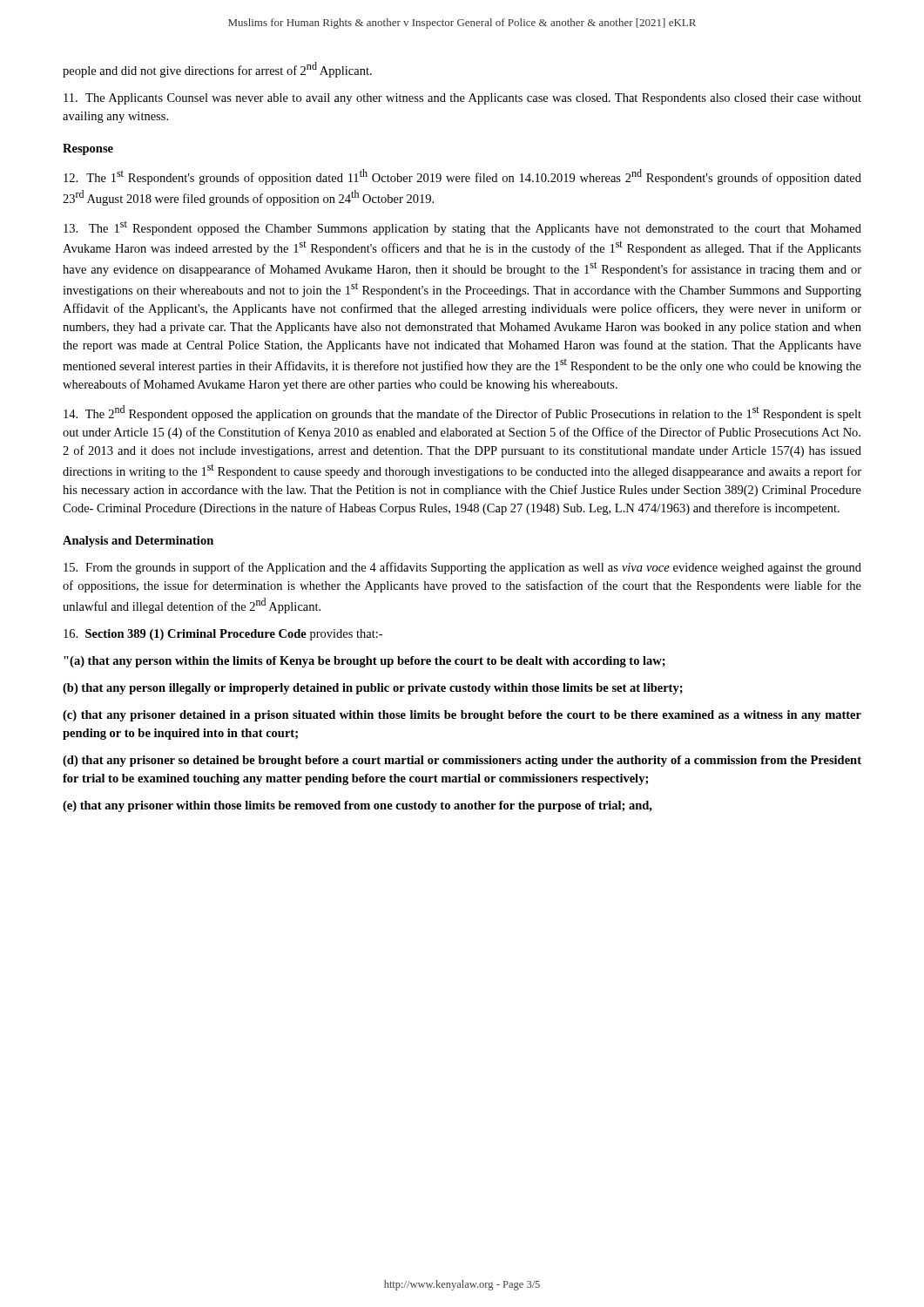924x1307 pixels.
Task: Locate the block of text that opens with "The 1st Respondent opposed"
Action: (462, 305)
